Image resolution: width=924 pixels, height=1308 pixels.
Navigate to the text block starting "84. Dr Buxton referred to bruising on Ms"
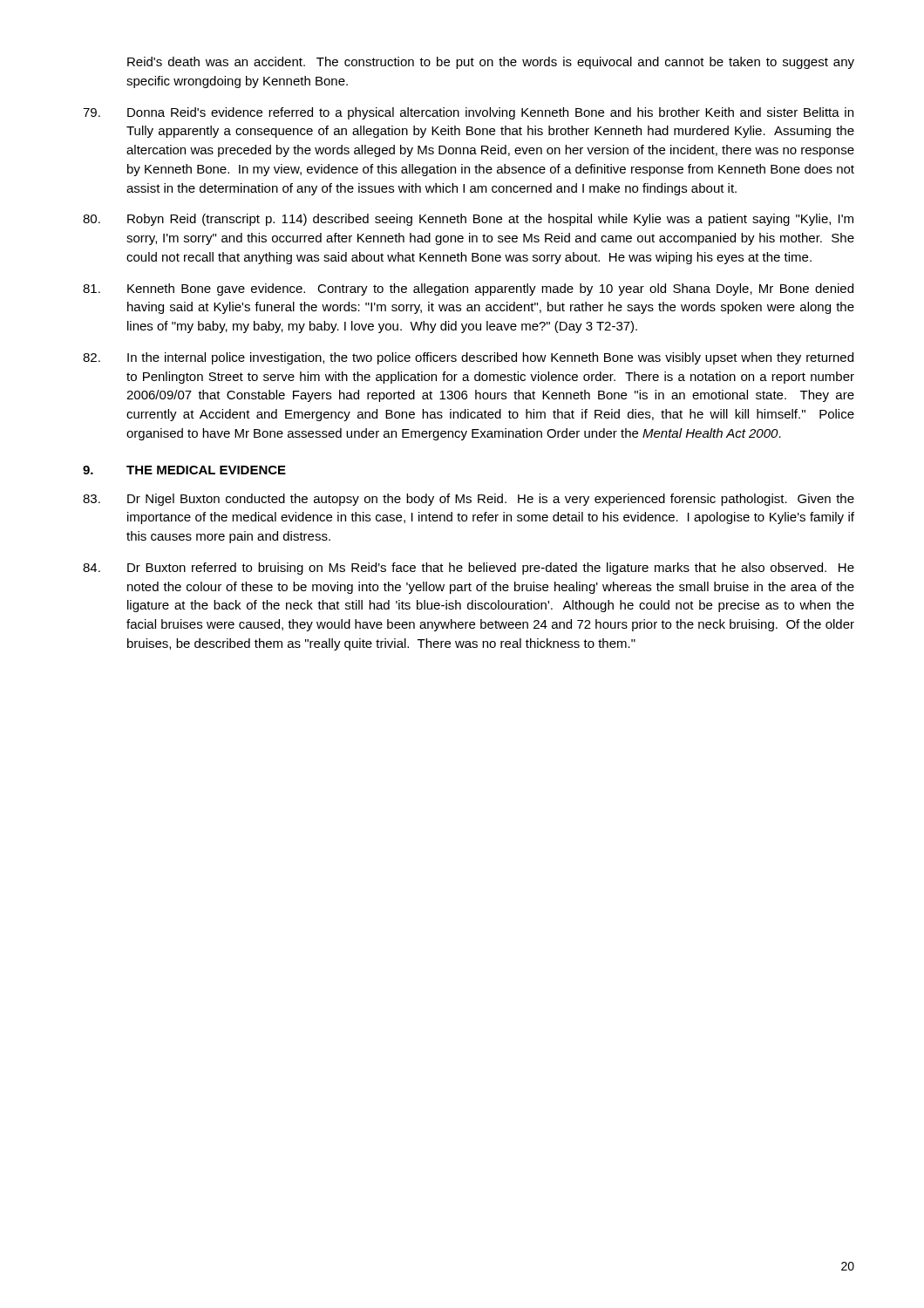(x=469, y=605)
